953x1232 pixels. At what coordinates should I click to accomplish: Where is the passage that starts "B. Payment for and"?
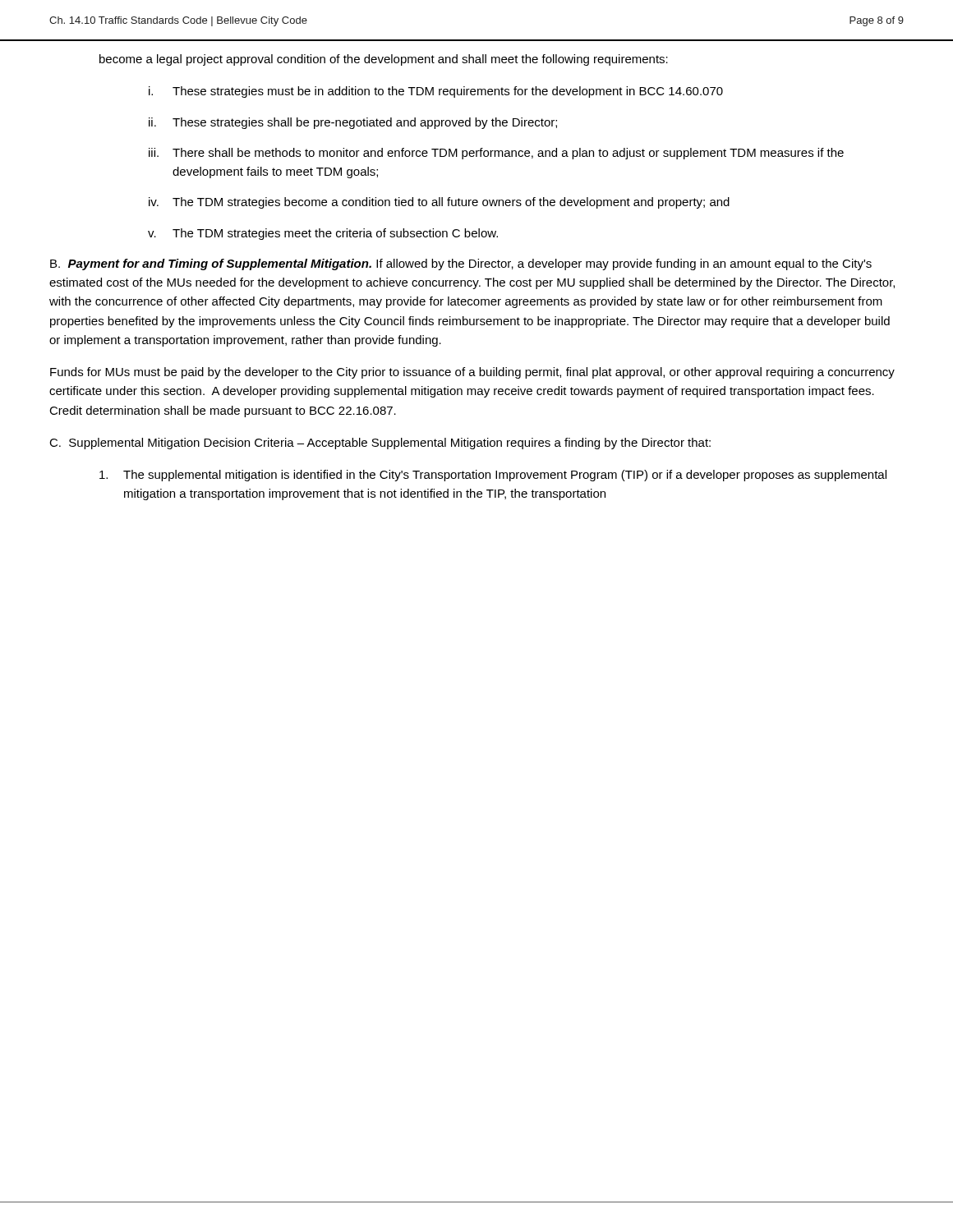(x=473, y=301)
